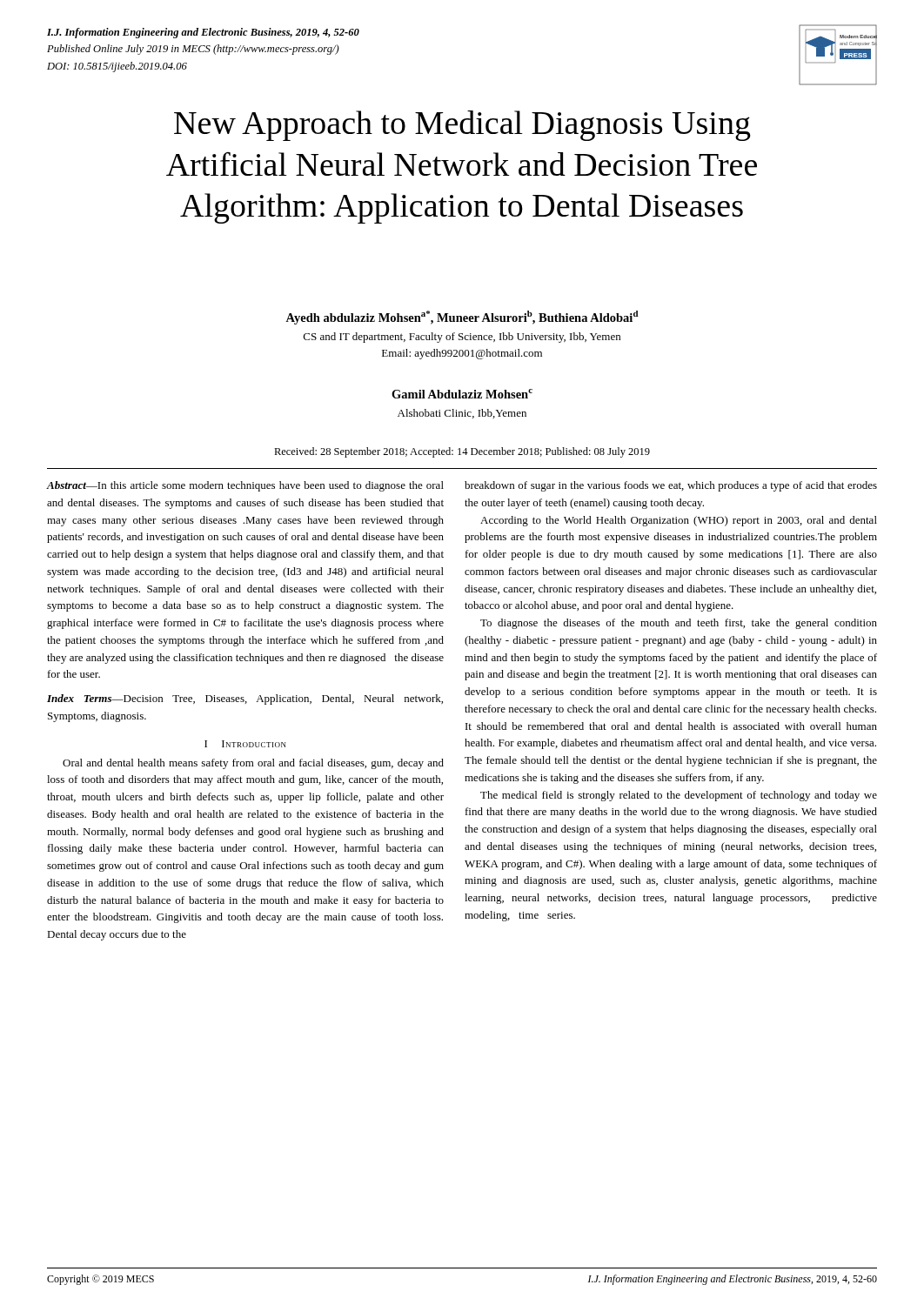Screen dimensions: 1305x924
Task: Locate the text block starting "Received: 28 September 2018;"
Action: [462, 452]
